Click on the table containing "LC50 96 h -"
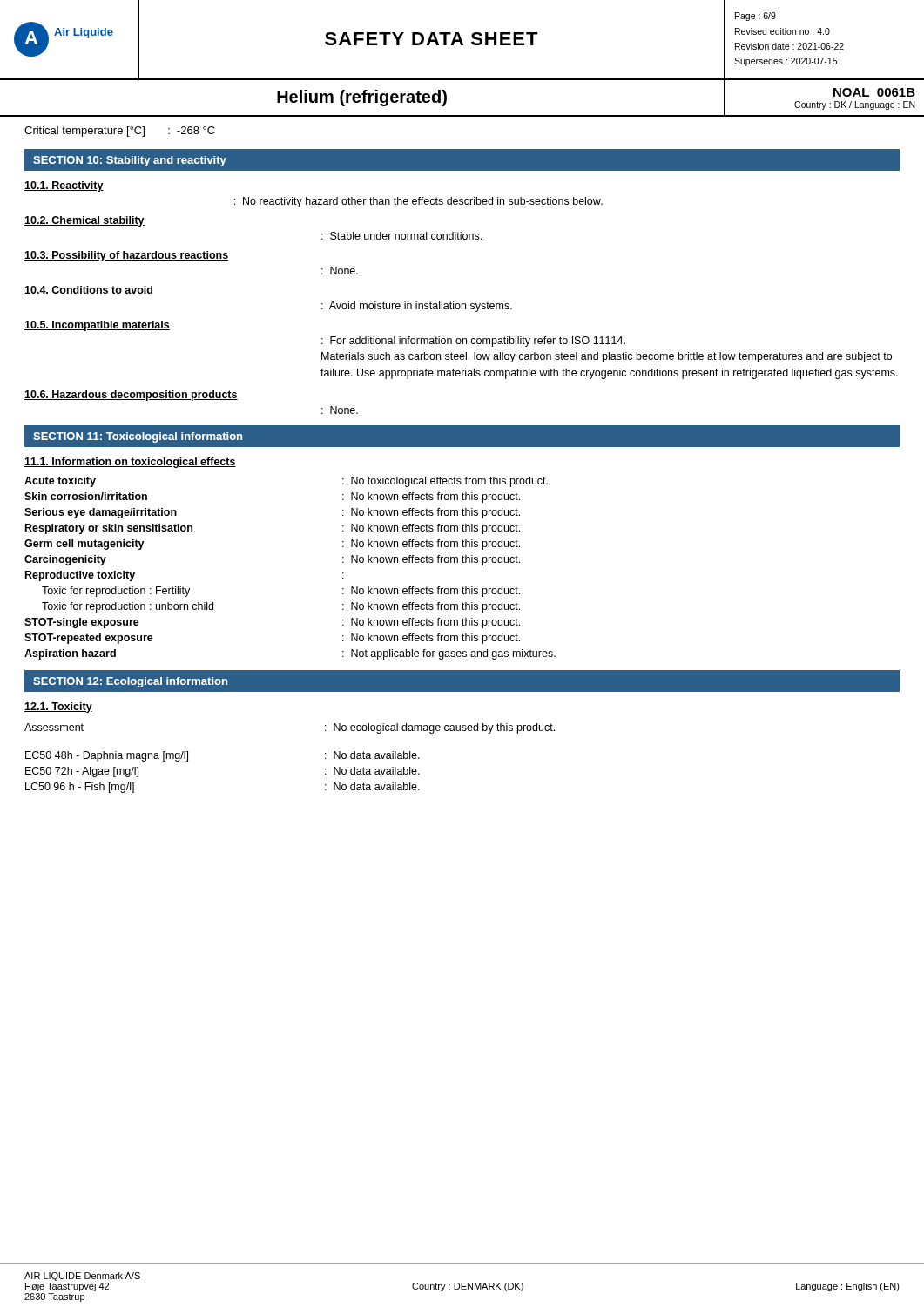 (462, 771)
